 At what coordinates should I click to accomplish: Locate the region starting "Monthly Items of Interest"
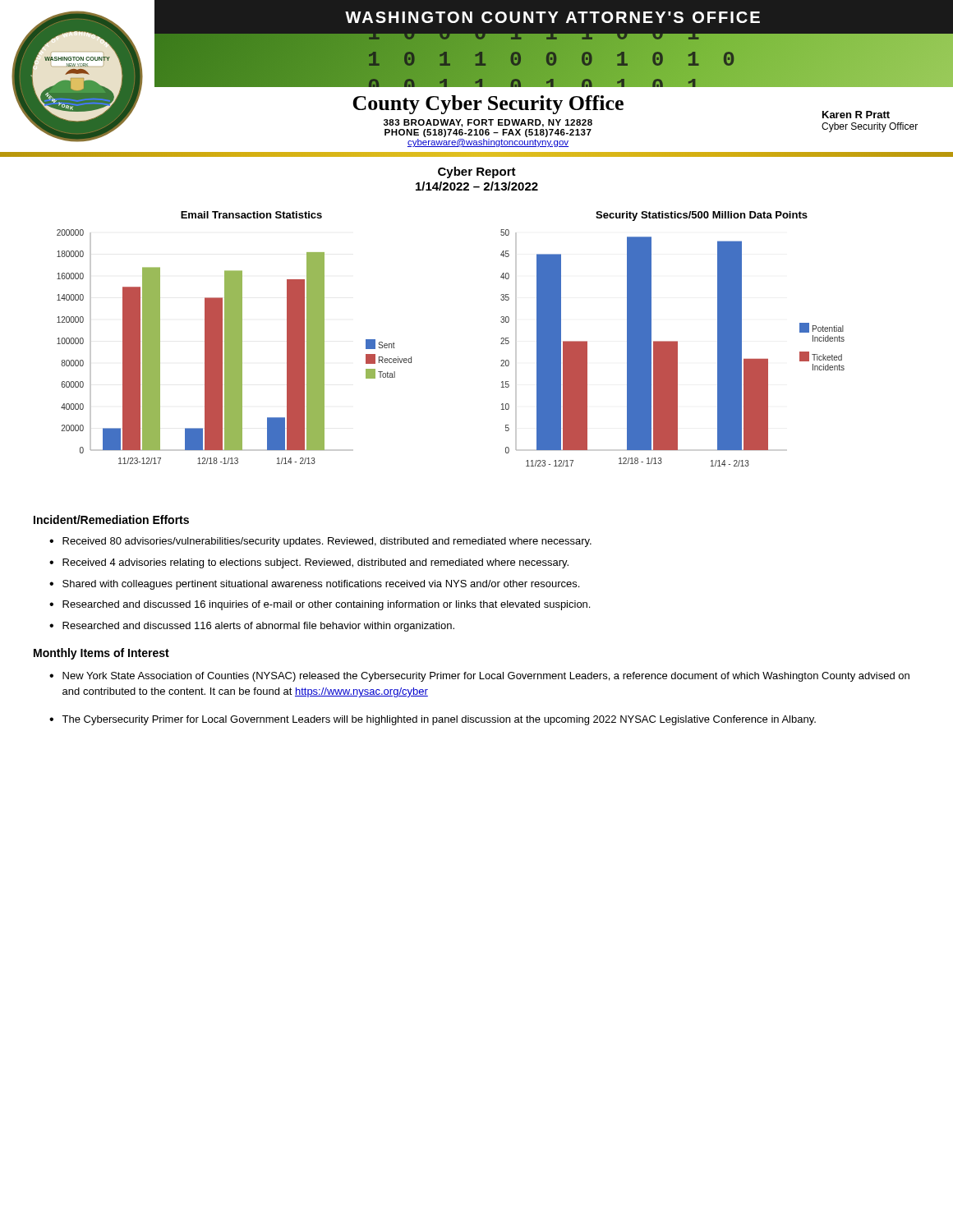[x=101, y=653]
